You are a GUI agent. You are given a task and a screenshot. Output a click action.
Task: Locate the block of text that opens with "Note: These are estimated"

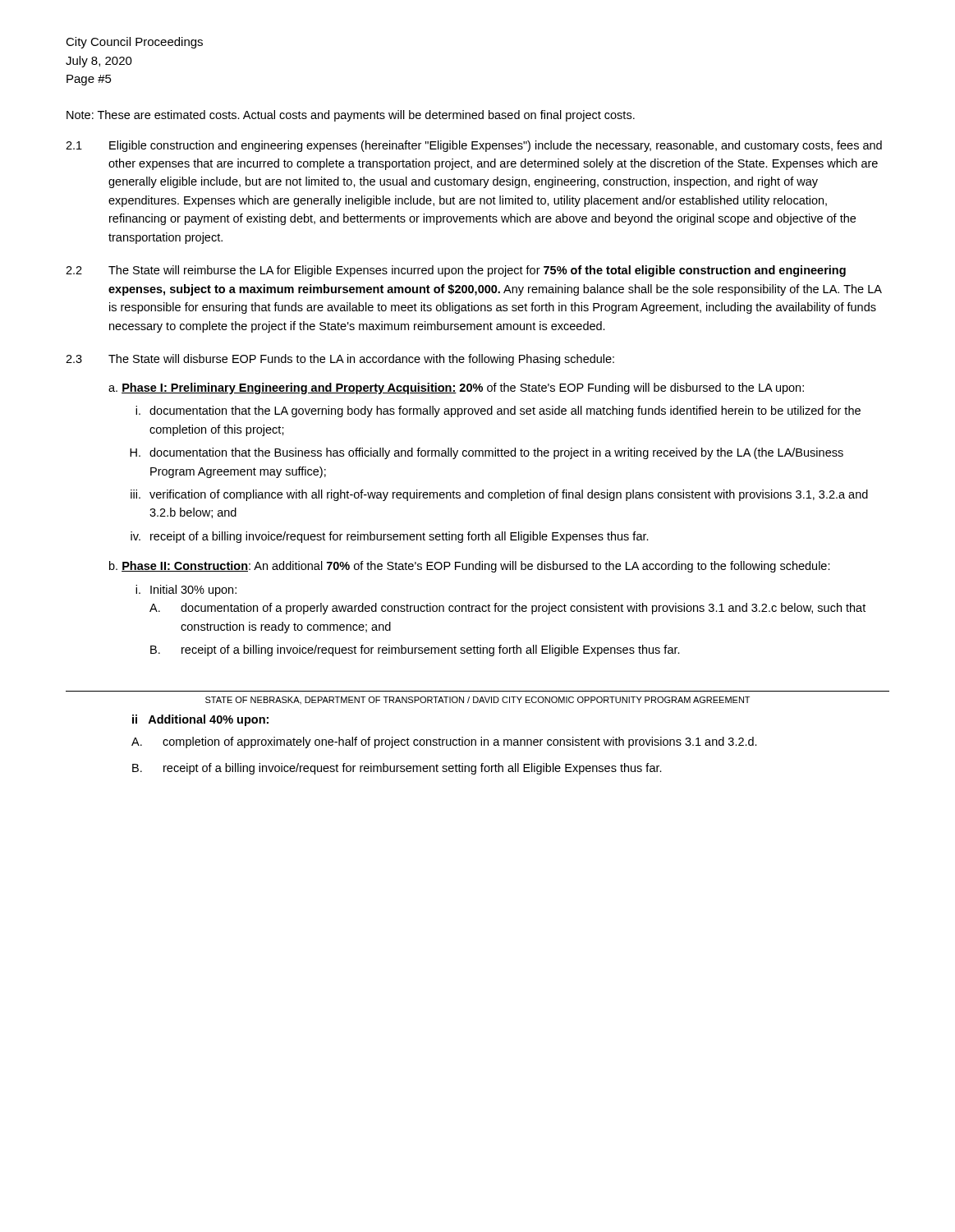(351, 115)
